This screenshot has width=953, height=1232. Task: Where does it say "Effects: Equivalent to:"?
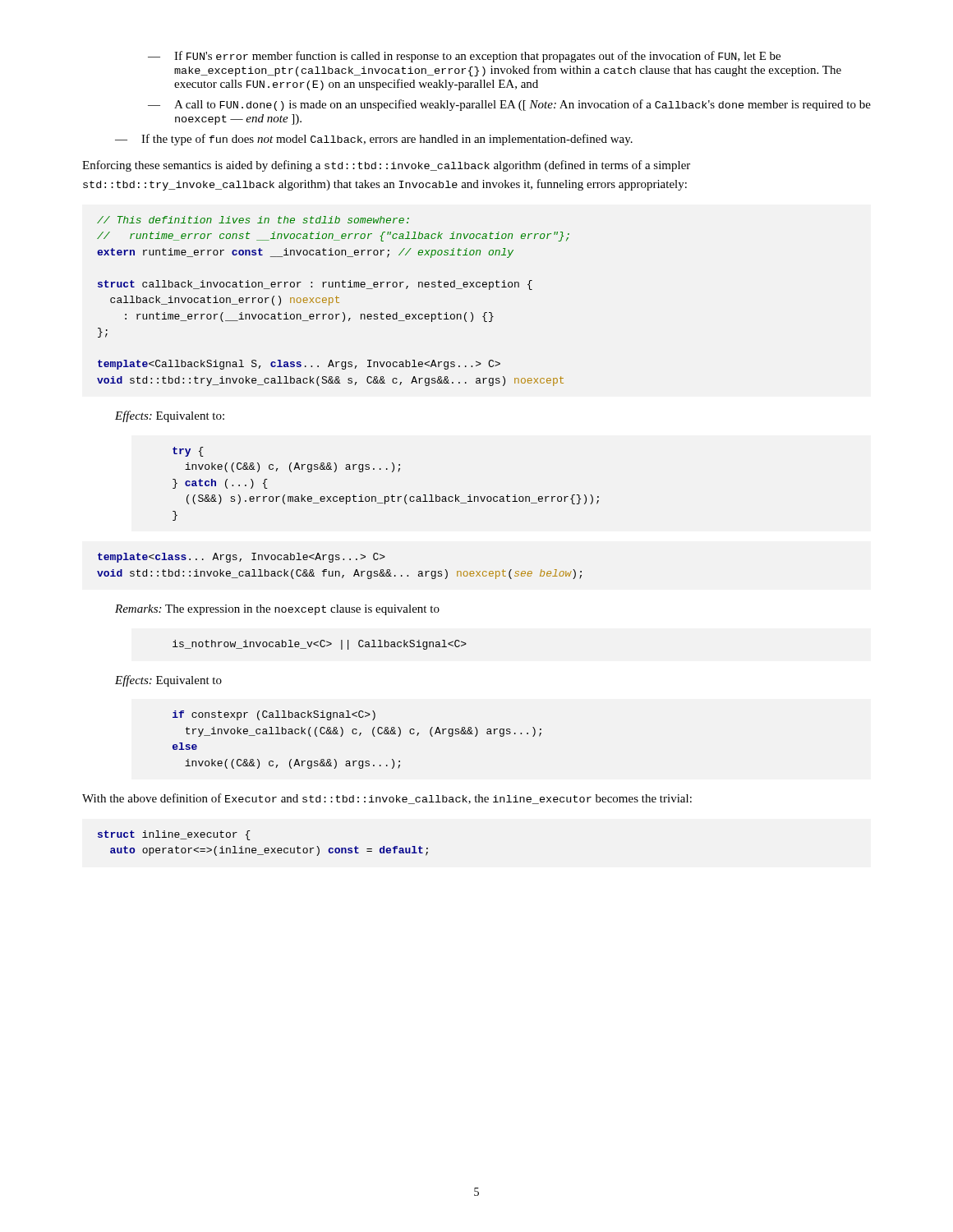click(x=170, y=416)
